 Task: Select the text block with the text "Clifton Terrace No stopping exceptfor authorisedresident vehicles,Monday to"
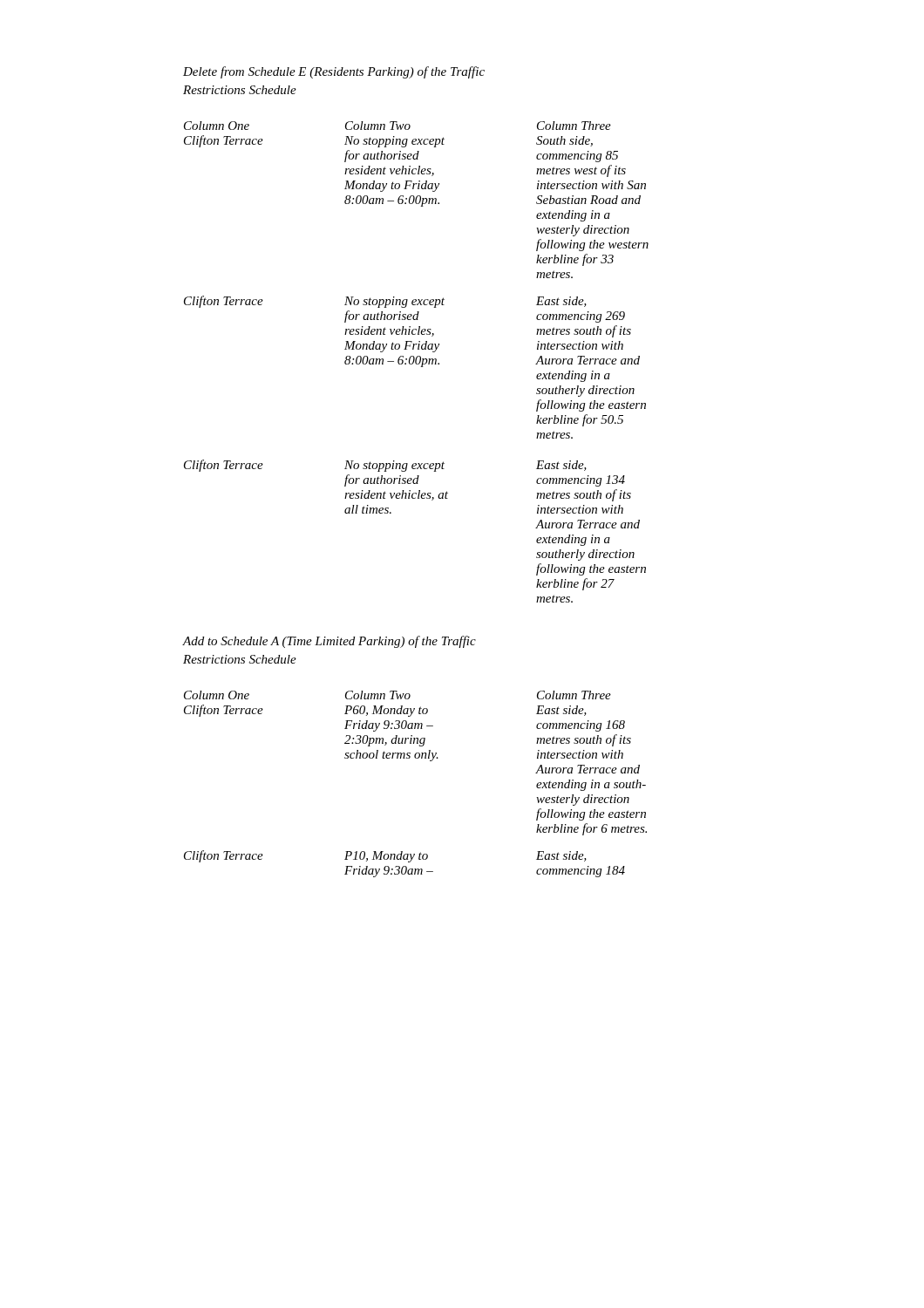coord(385,302)
